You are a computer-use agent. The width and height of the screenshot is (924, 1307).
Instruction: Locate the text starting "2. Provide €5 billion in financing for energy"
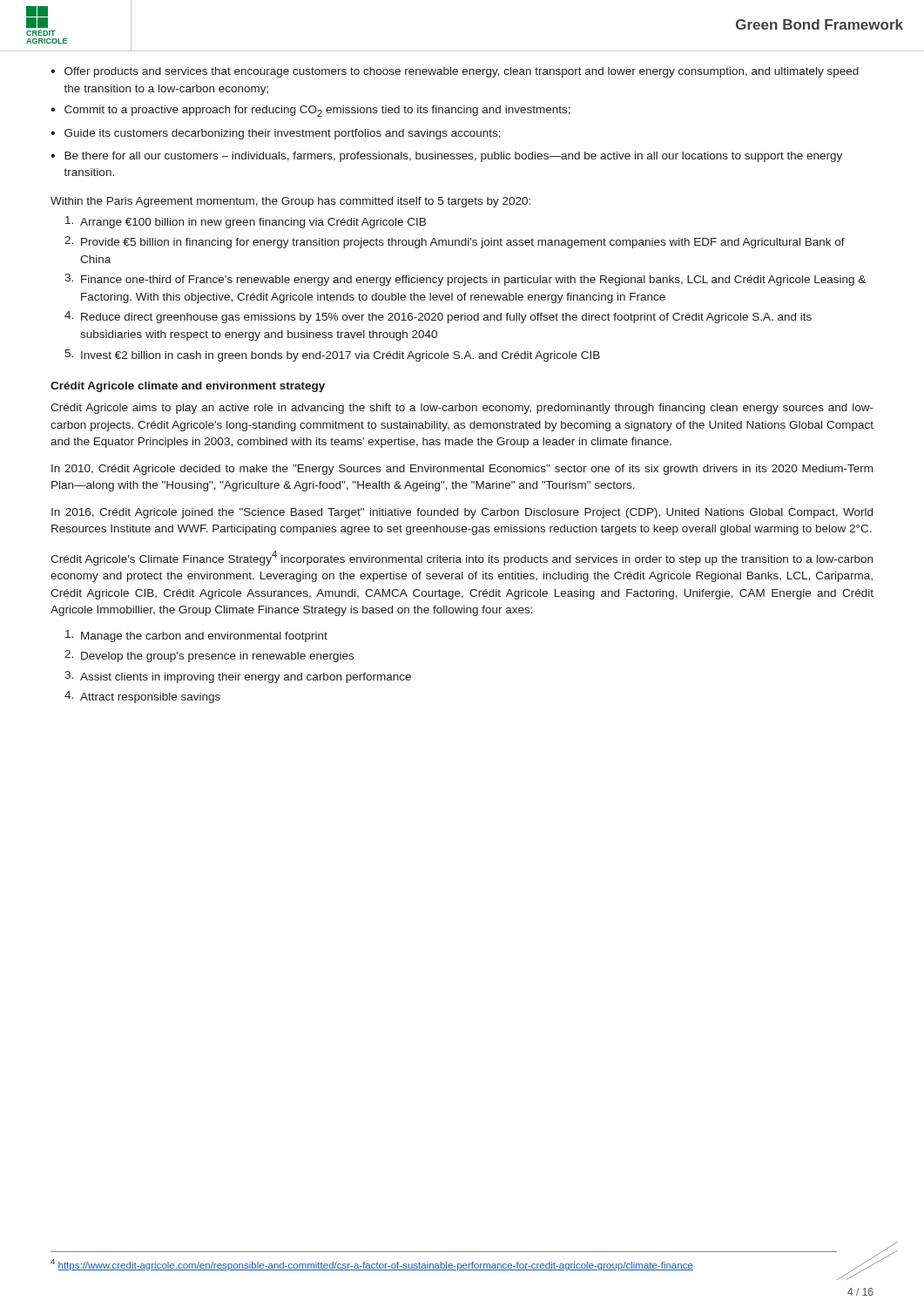tap(469, 251)
